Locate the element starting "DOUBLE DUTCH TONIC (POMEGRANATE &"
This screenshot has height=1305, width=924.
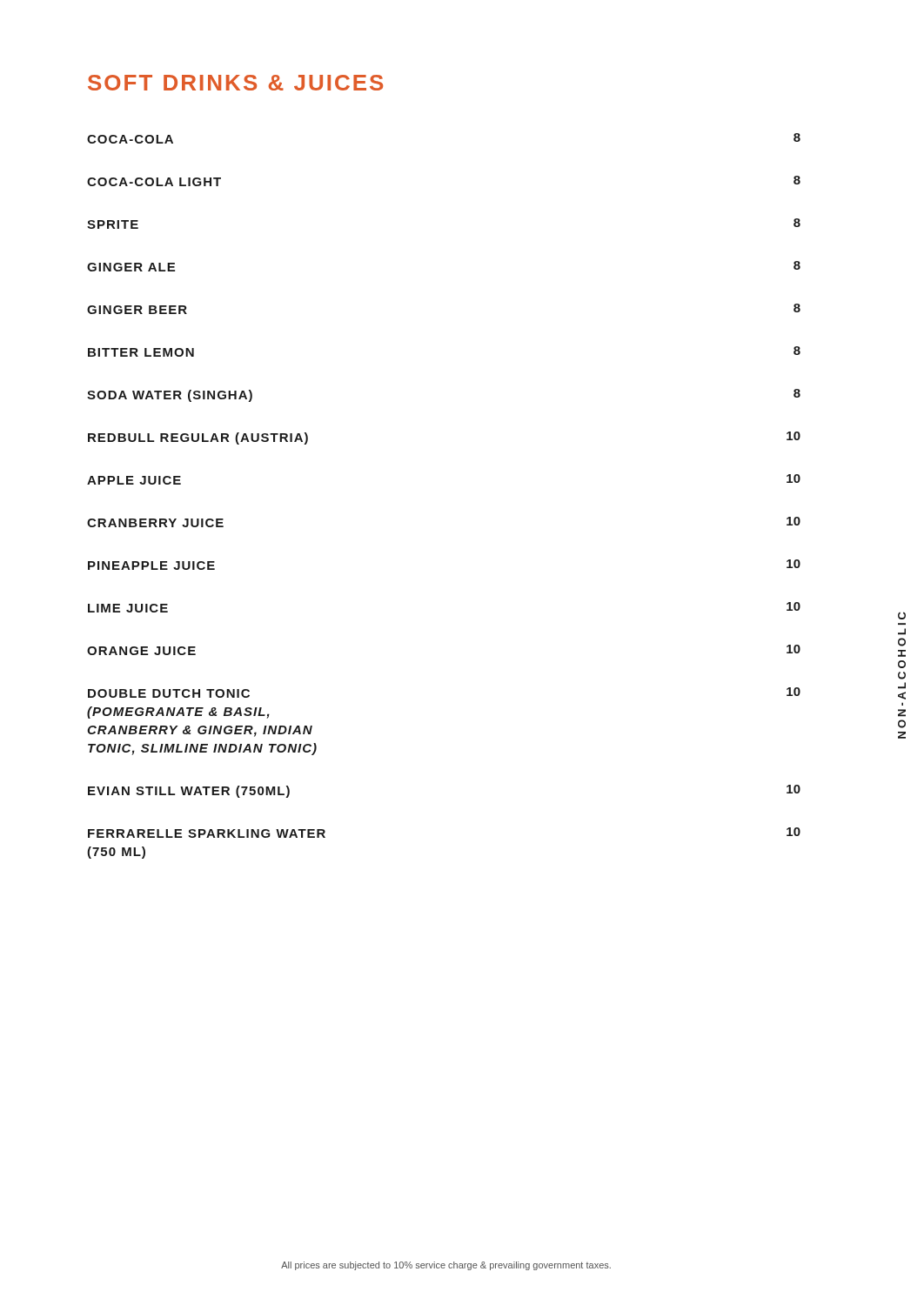165,692
